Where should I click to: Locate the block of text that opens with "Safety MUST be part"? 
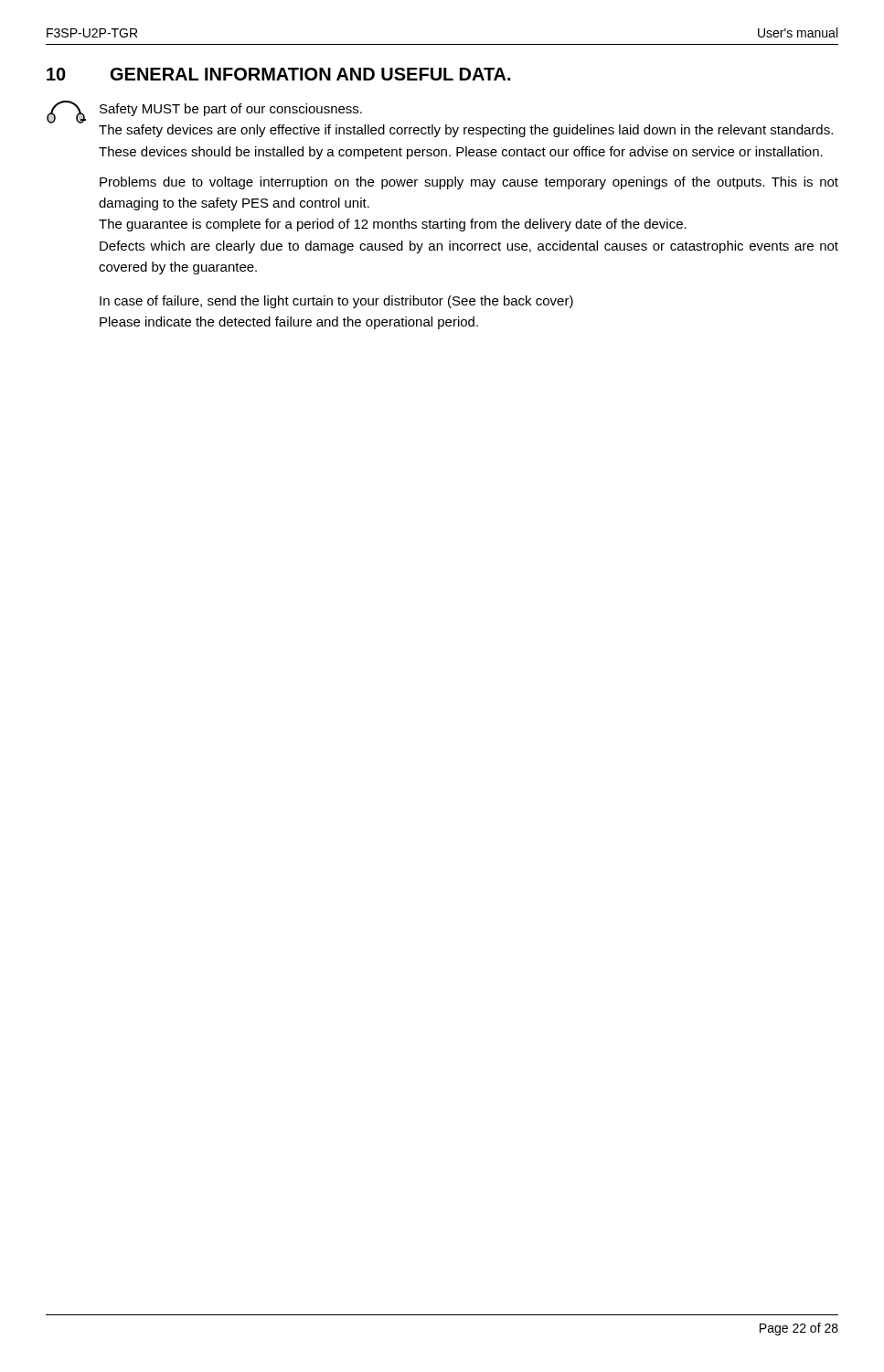pos(466,130)
